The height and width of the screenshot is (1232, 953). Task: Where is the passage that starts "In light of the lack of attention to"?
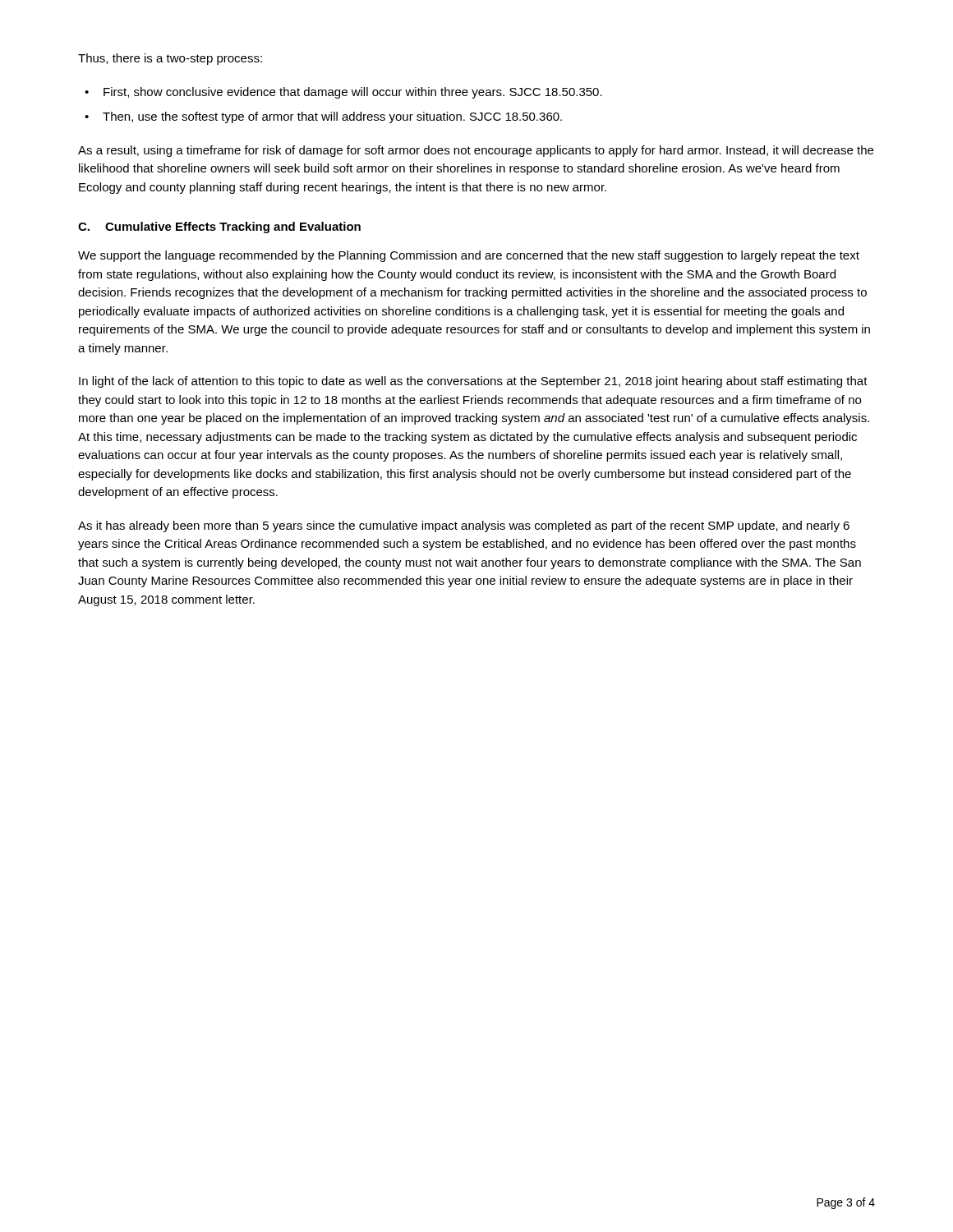tap(474, 436)
